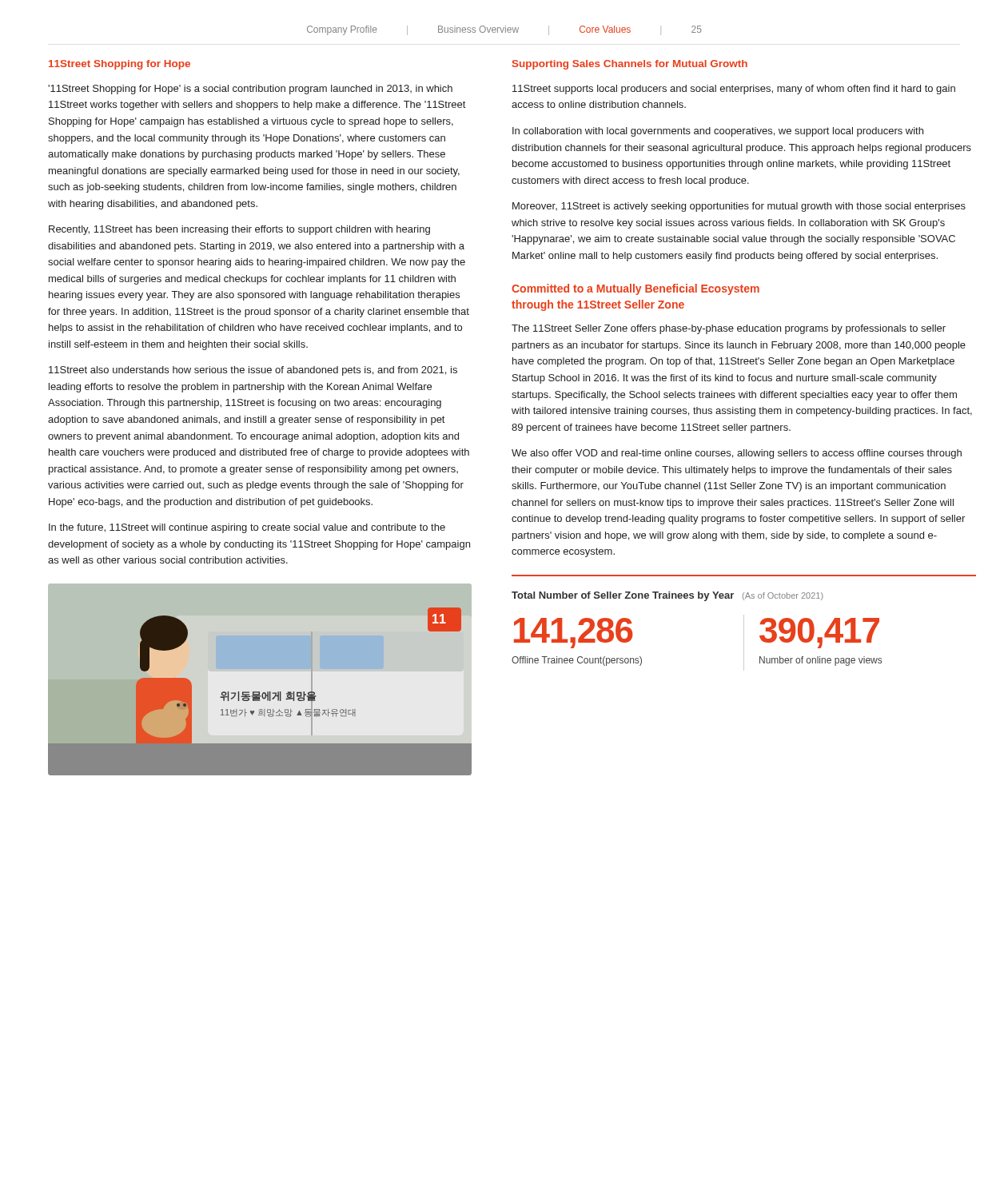Find the text block with the text "Moreover, 11Street is actively"
This screenshot has width=1008, height=1199.
point(739,231)
